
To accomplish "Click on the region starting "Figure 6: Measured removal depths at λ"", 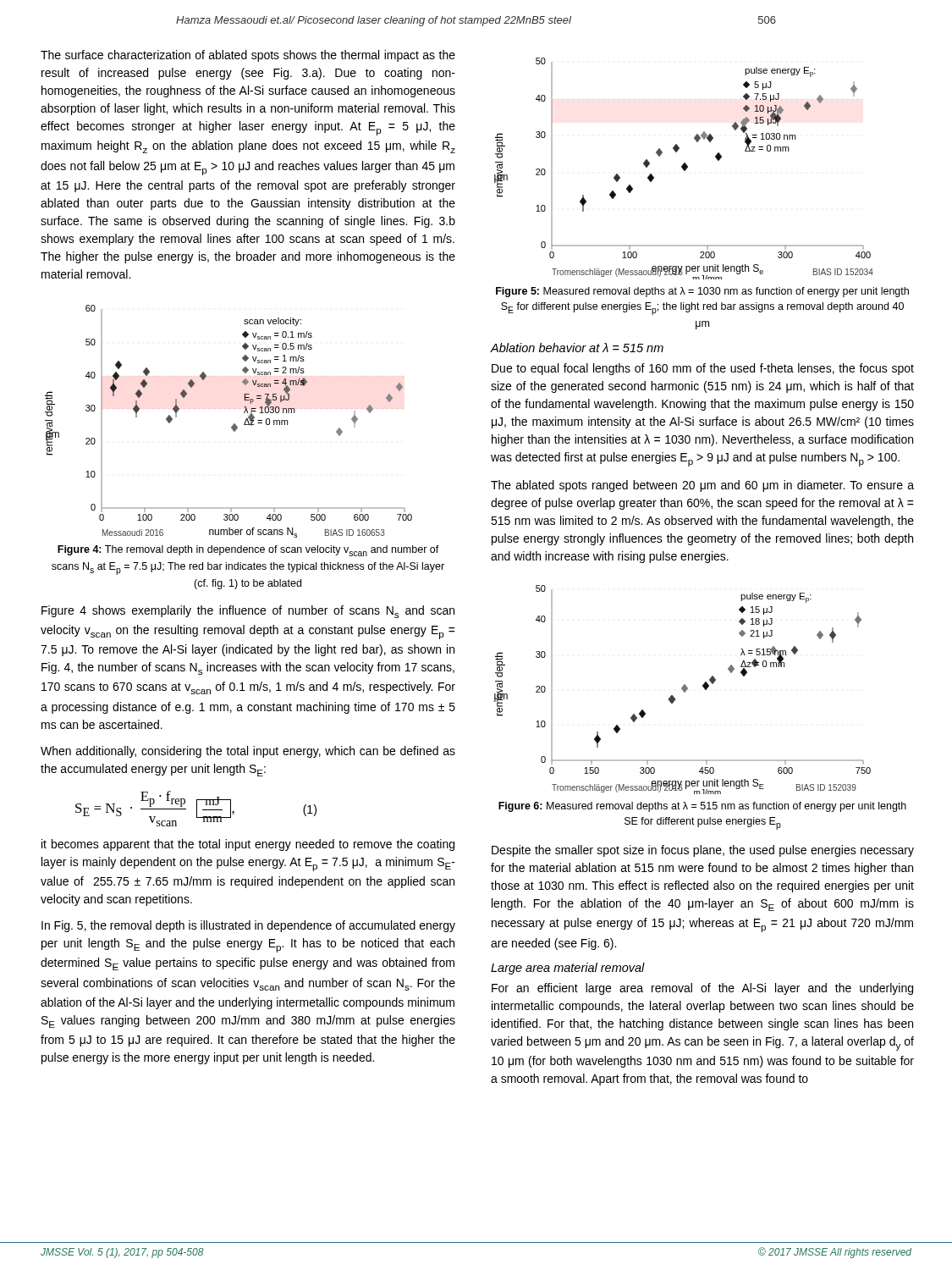I will pos(702,815).
